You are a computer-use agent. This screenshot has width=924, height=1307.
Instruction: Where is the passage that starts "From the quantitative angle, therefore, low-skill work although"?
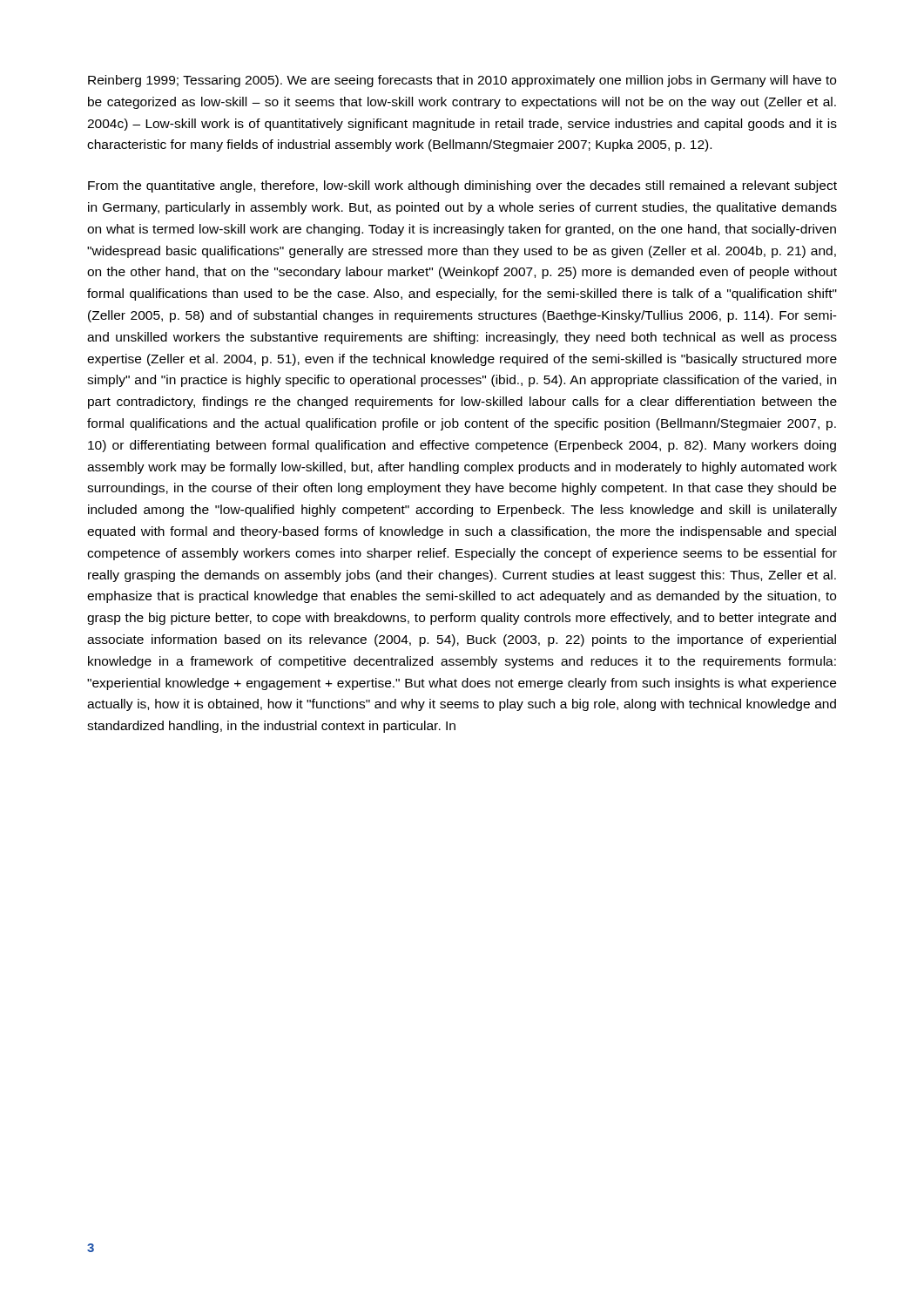tap(462, 455)
